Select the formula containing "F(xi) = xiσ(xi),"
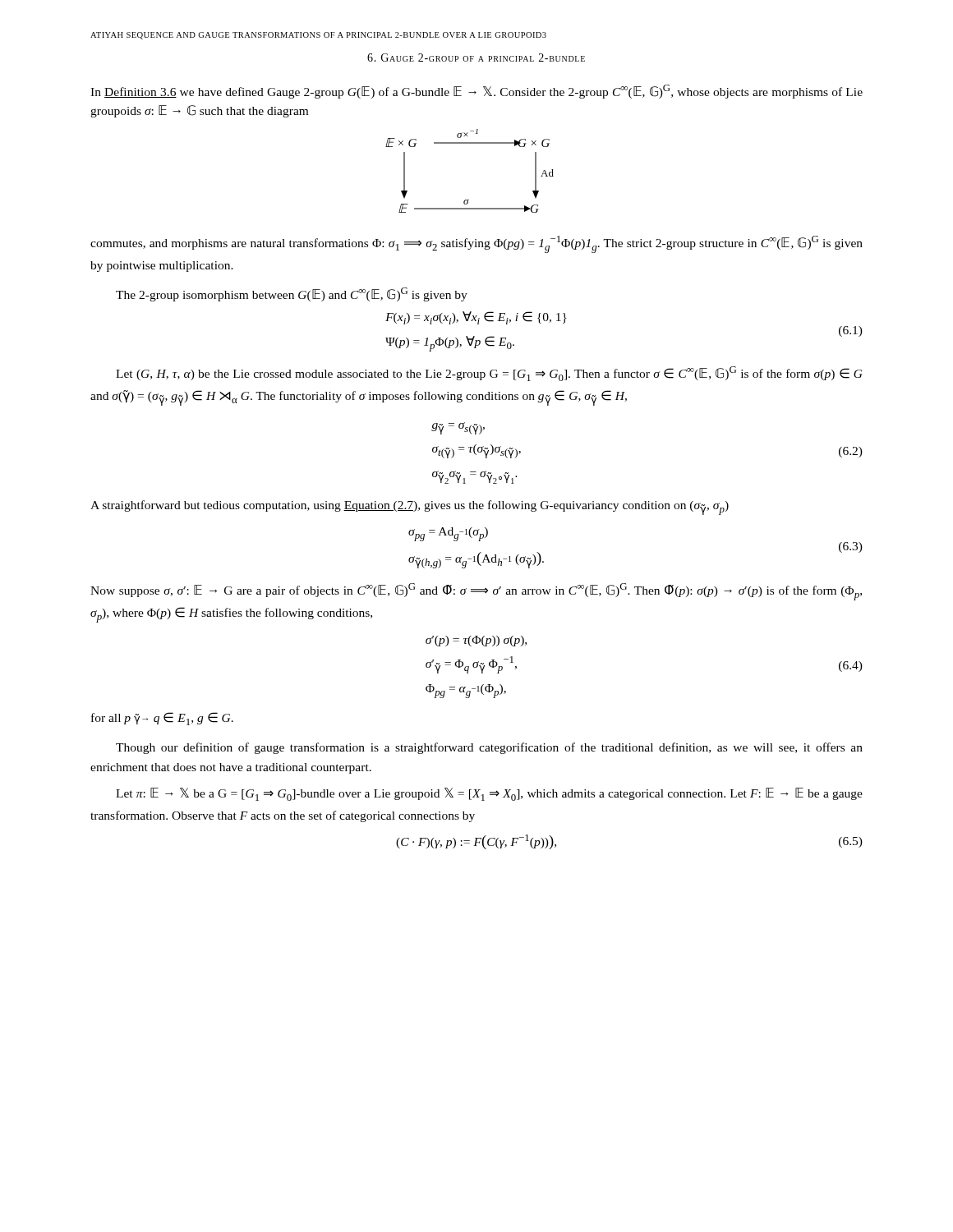This screenshot has height=1232, width=953. coord(476,318)
